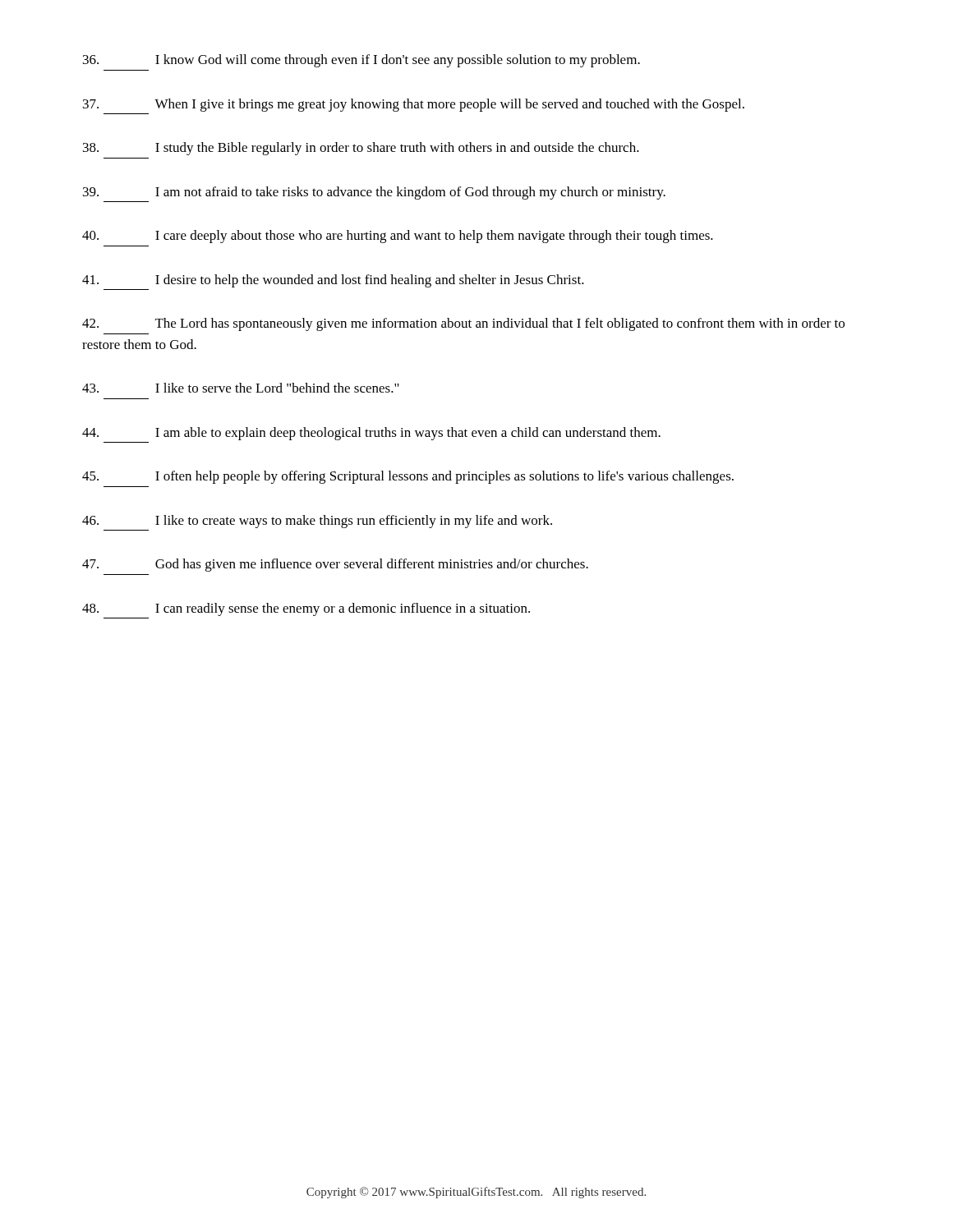The height and width of the screenshot is (1232, 953).
Task: Locate the list item that says "44. I am able to explain deep theological"
Action: click(x=372, y=433)
